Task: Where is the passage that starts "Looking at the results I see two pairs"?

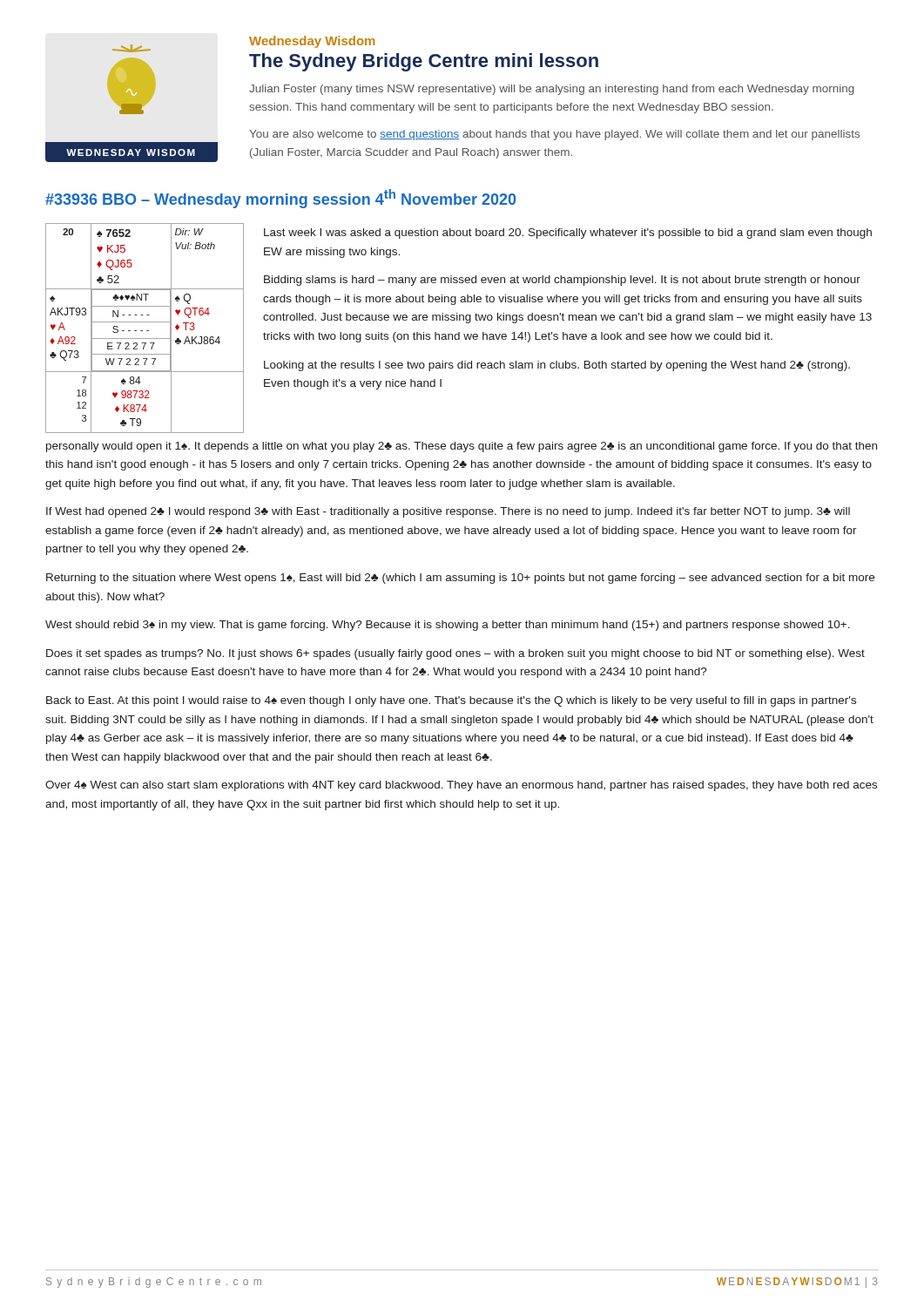Action: coord(557,374)
